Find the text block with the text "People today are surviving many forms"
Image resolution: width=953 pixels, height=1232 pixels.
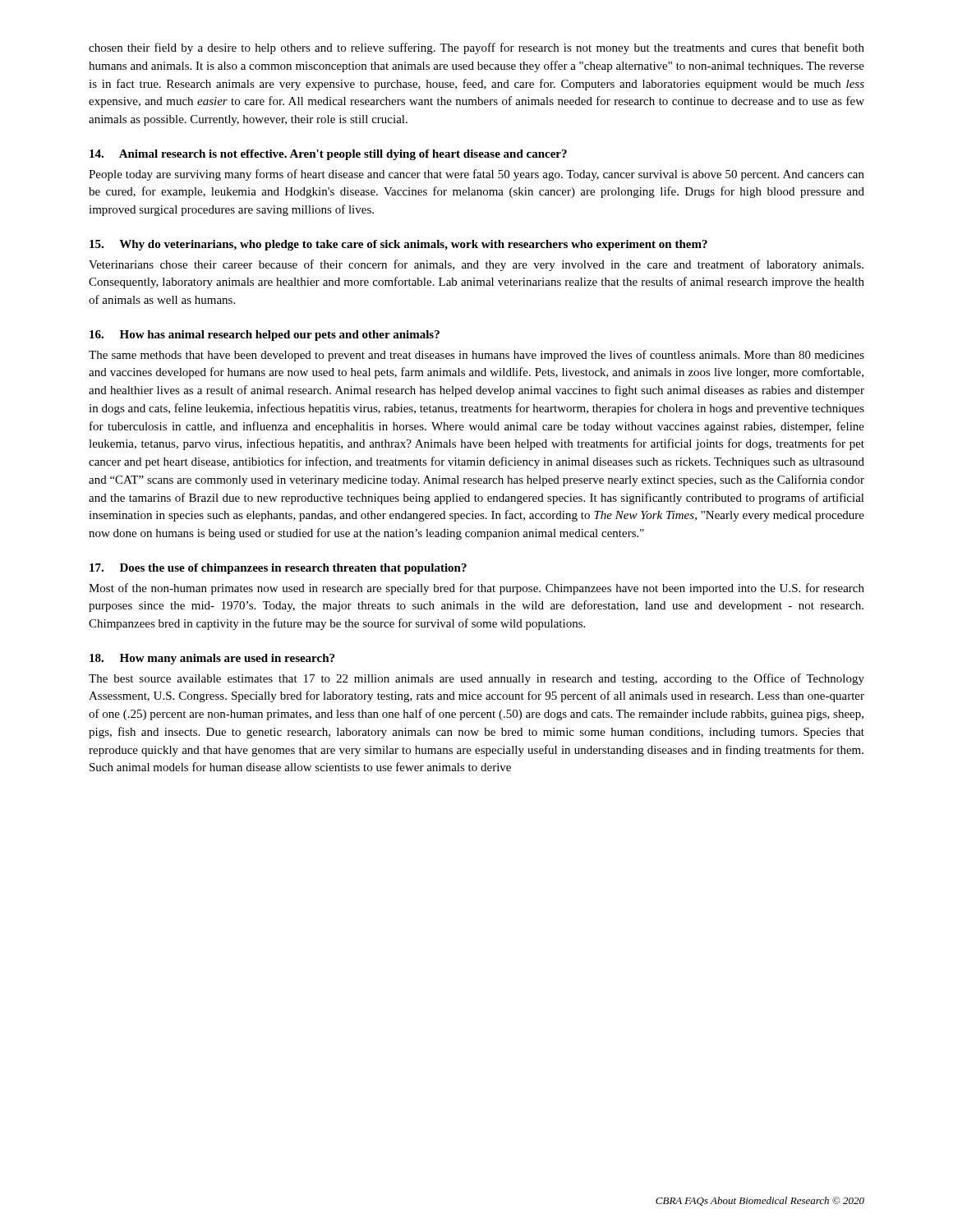476,192
